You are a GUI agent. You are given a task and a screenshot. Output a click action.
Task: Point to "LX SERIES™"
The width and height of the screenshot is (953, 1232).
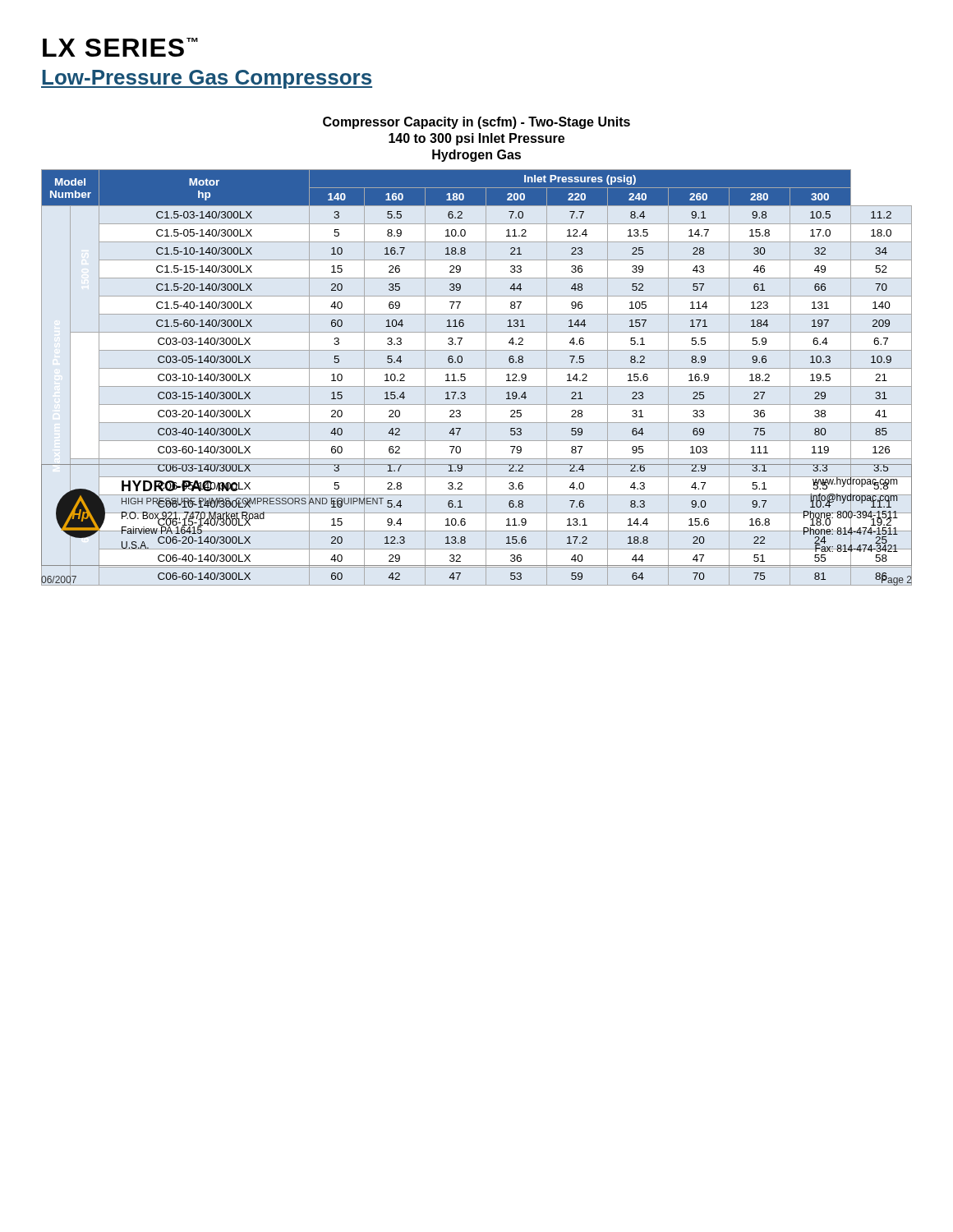tap(120, 48)
